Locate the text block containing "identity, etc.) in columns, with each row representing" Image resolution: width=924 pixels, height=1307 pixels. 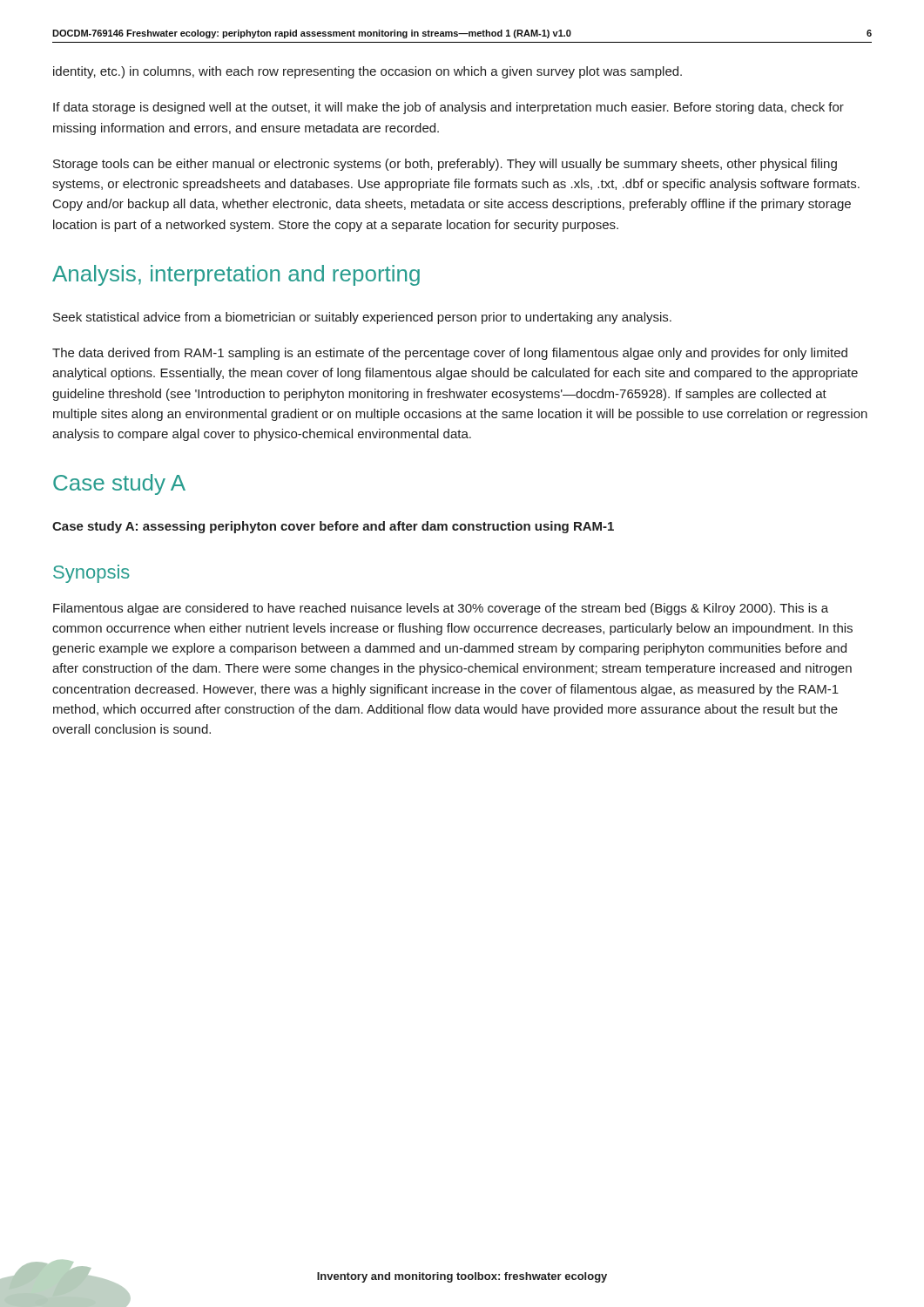[x=368, y=71]
